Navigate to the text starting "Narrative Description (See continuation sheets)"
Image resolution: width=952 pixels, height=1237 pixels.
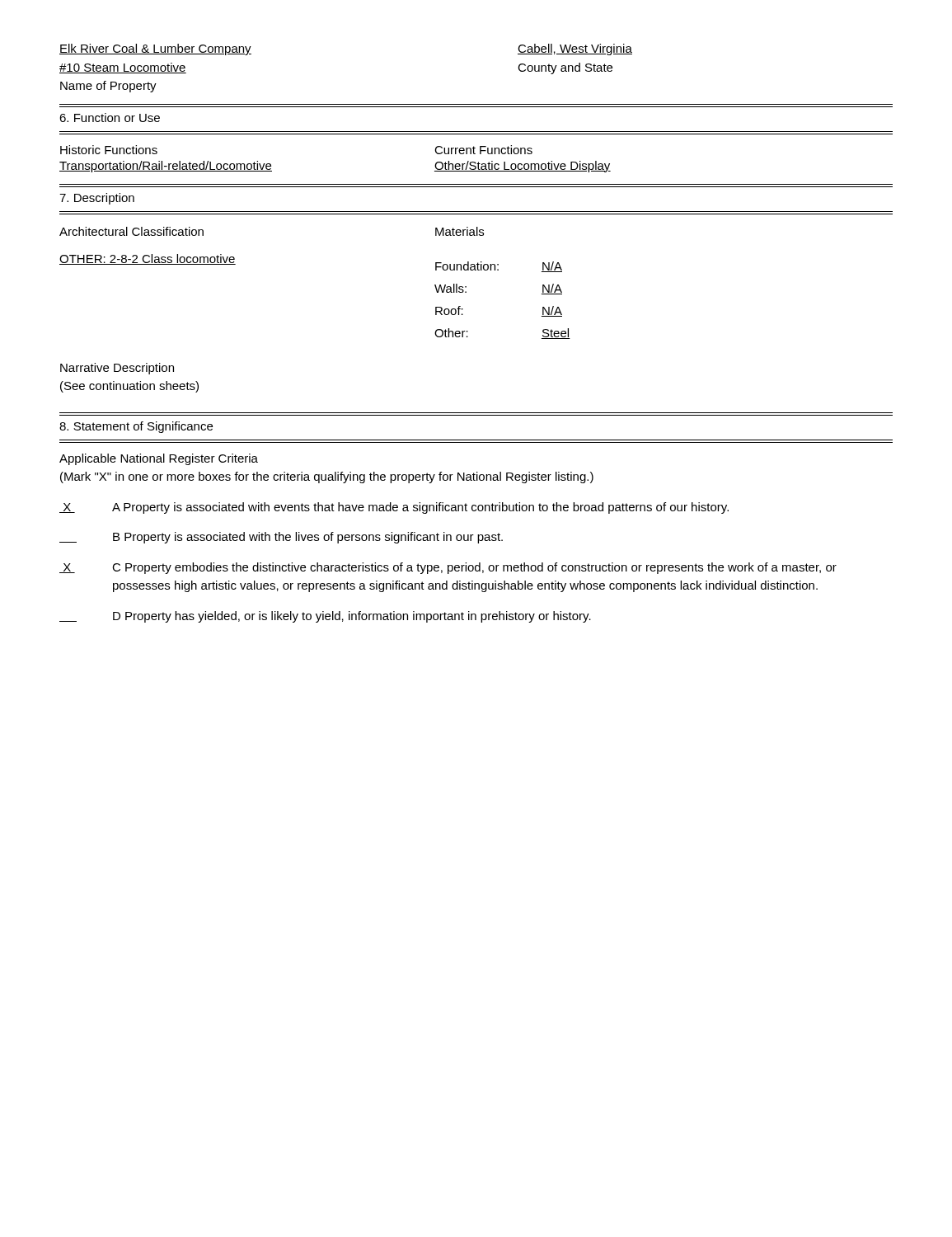pyautogui.click(x=129, y=376)
